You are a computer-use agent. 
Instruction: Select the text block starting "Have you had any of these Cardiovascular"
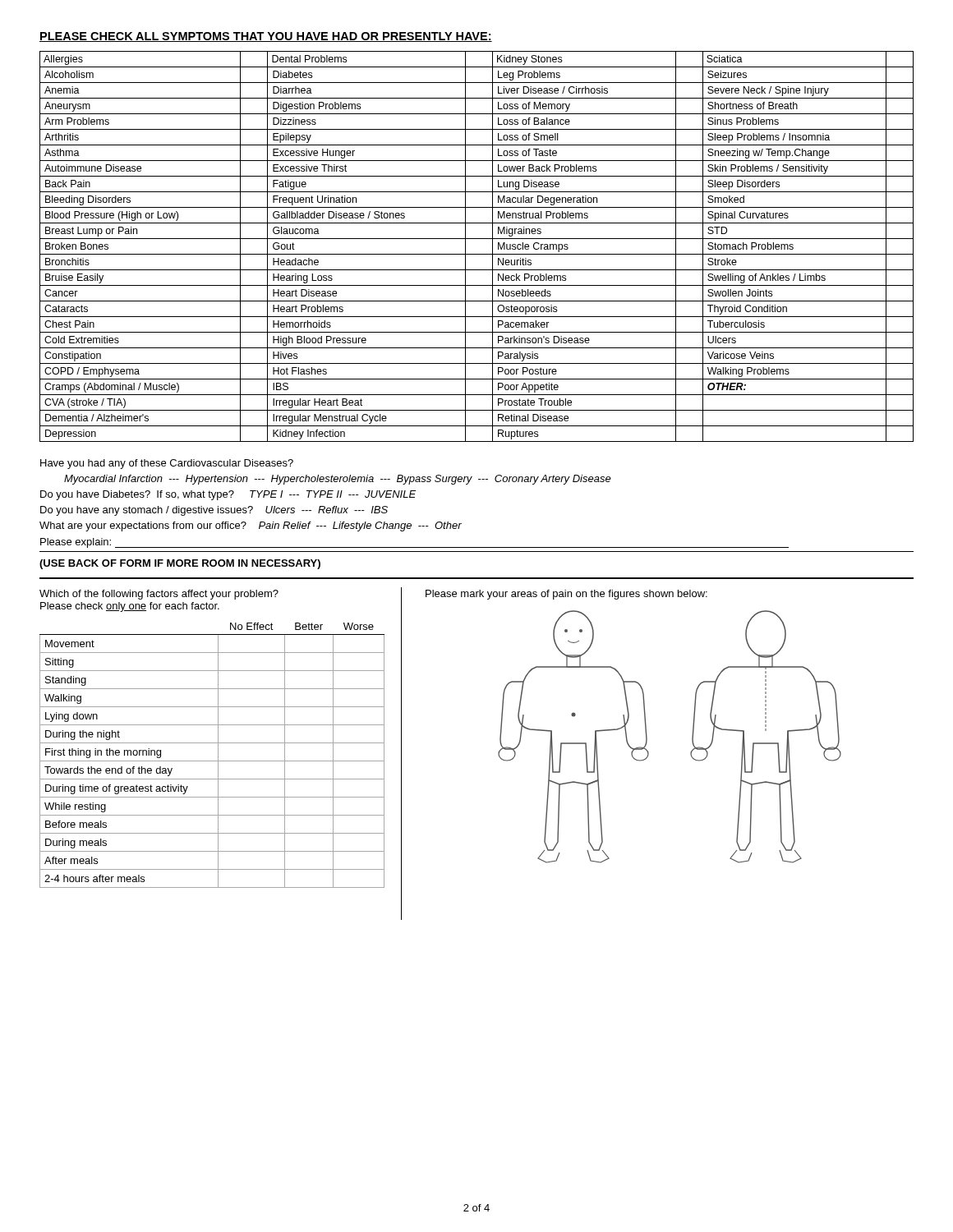[166, 463]
